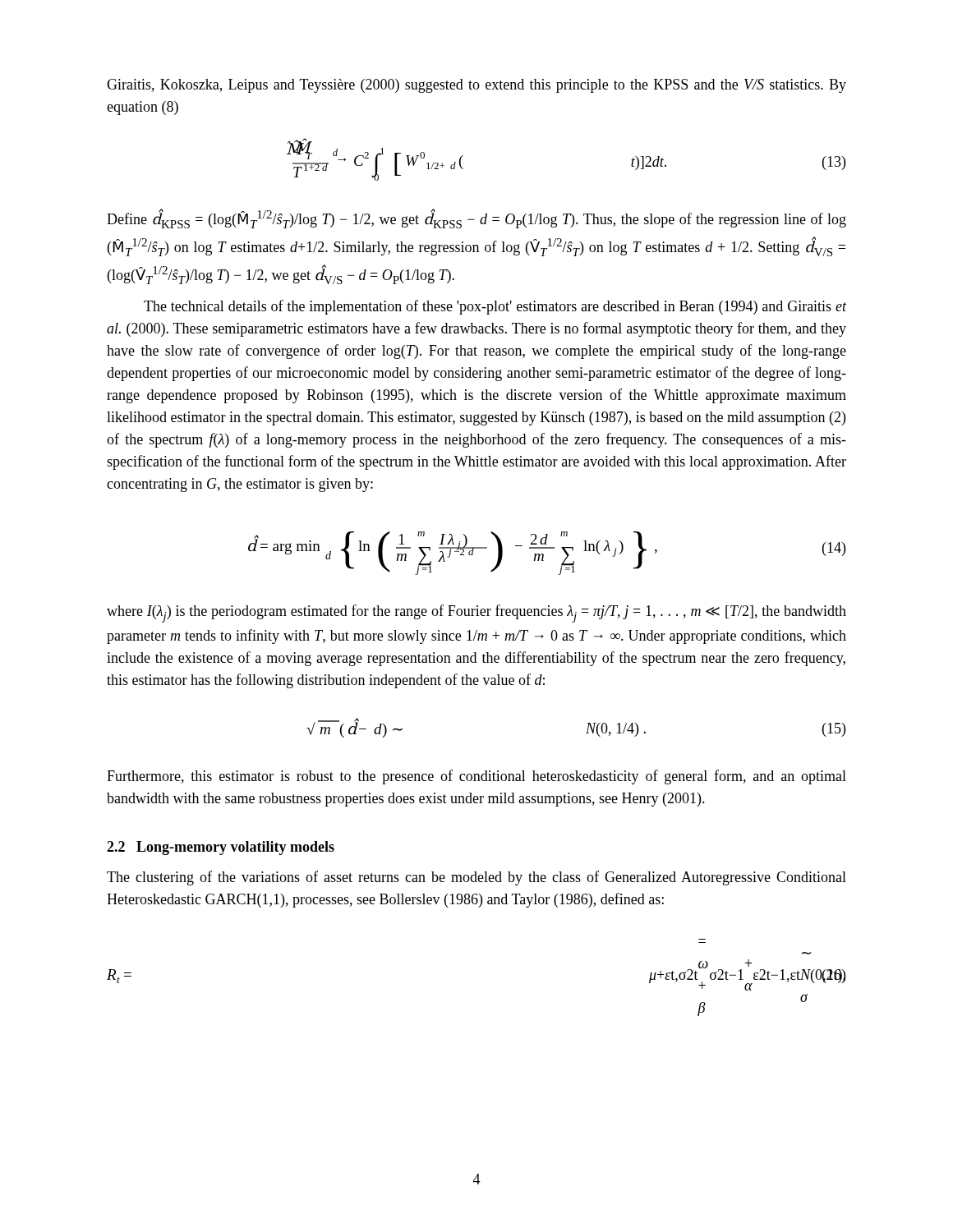Find the text block containing "Define d̂KPSS ="
Viewport: 953px width, 1232px height.
(476, 247)
